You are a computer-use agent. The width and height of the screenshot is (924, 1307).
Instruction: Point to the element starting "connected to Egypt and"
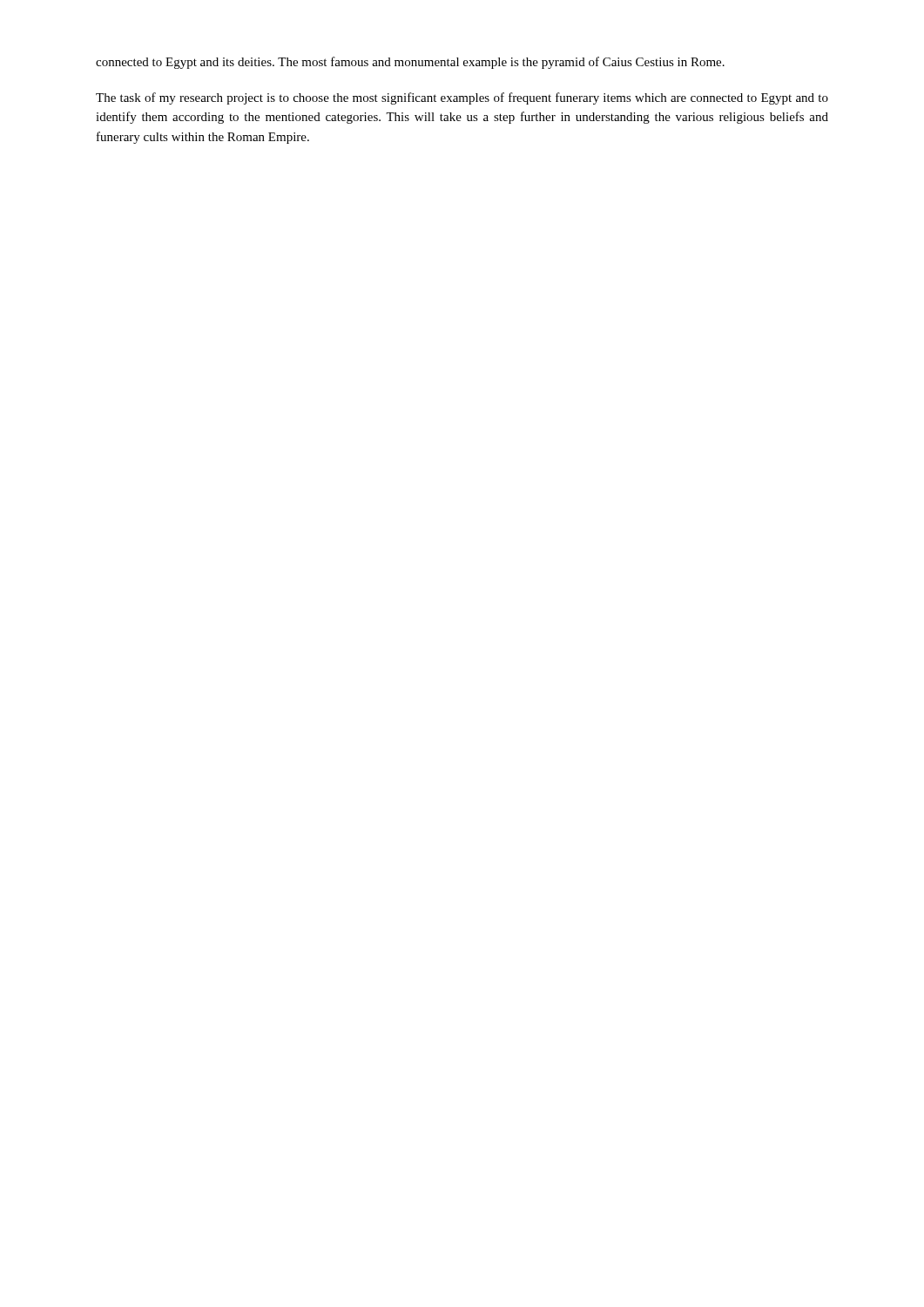(x=410, y=62)
